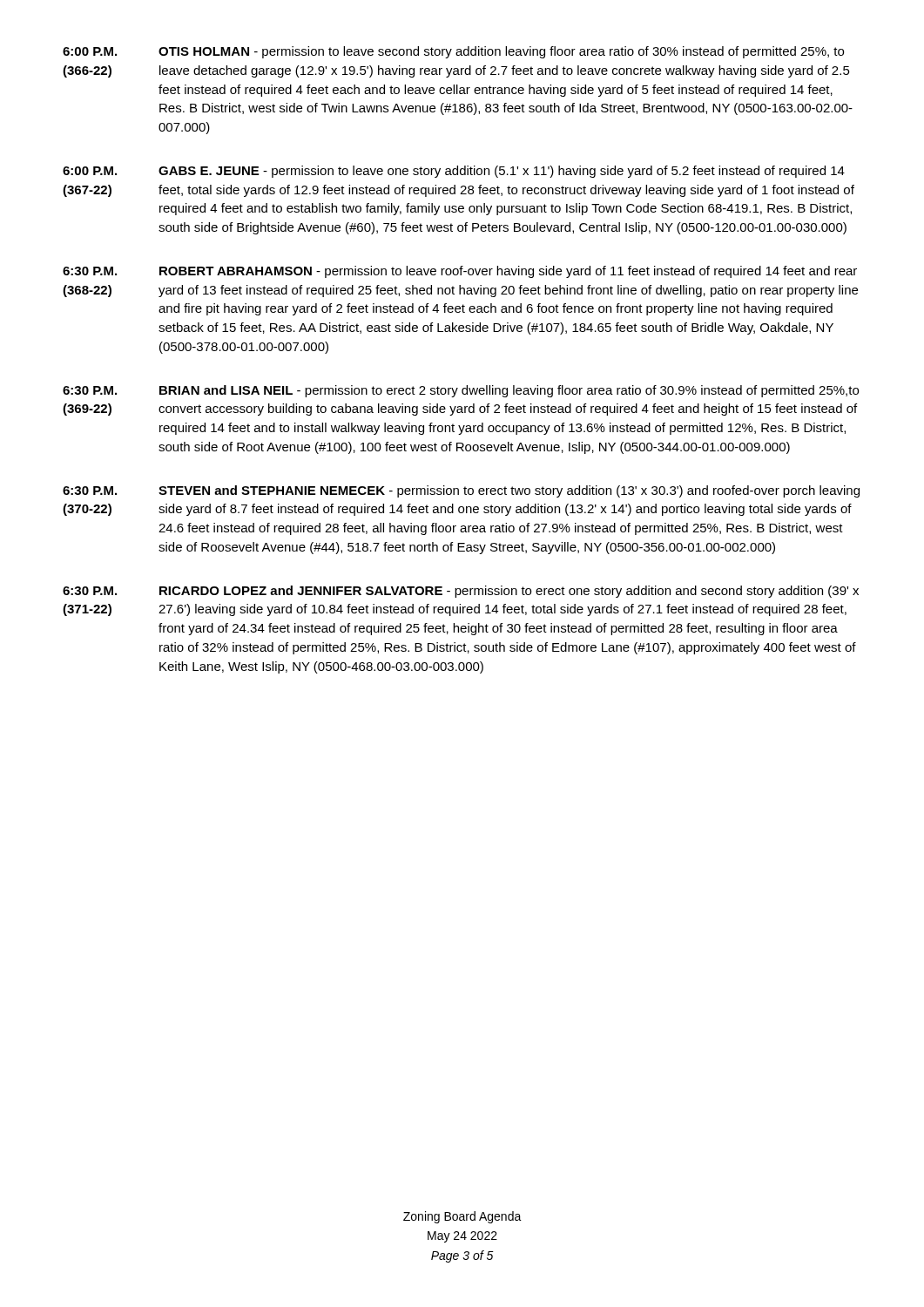Locate the block of text that opens with "6:30 P.M. (370-22)"
This screenshot has width=924, height=1307.
pos(462,518)
